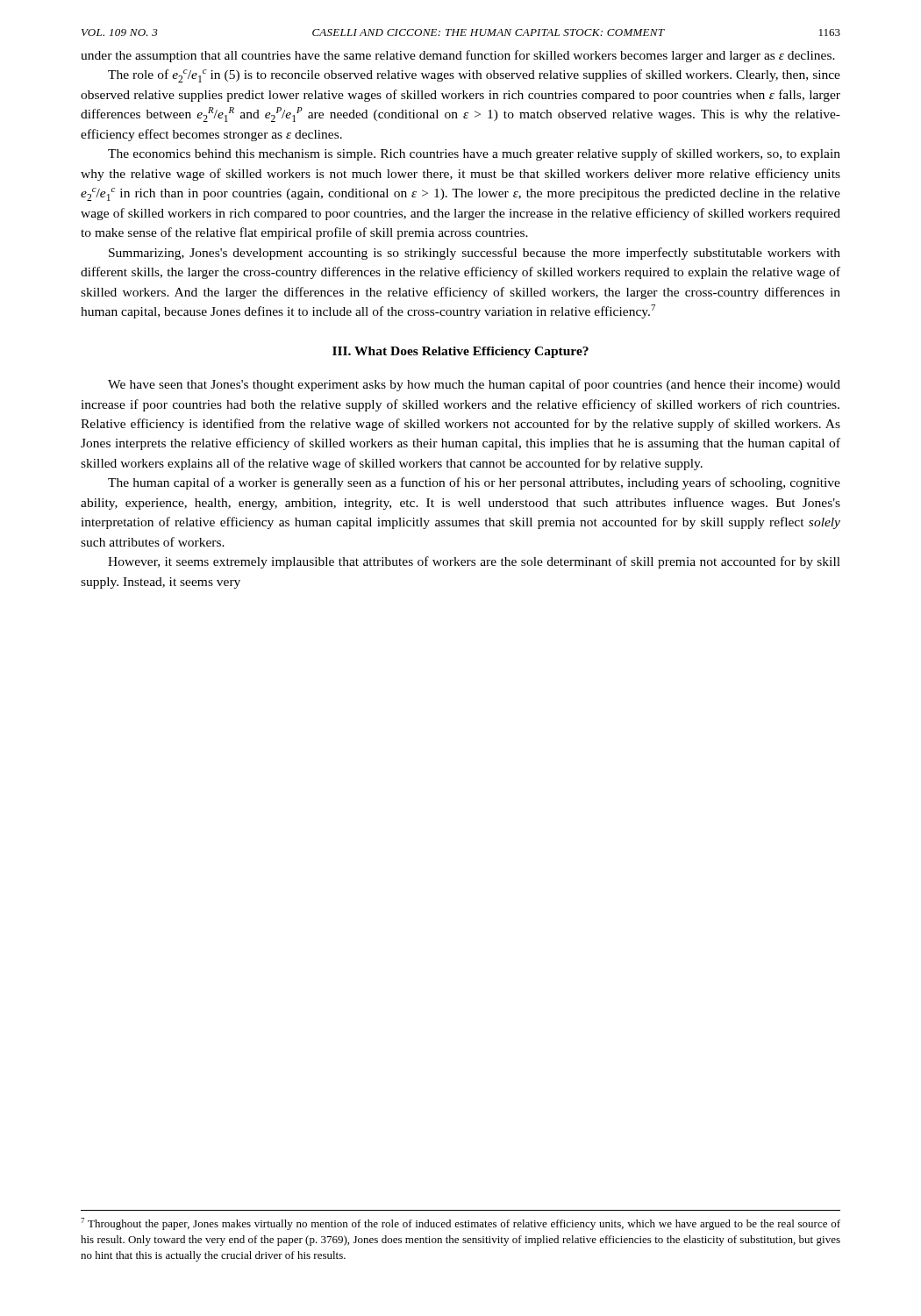Find the text block with the text "We have seen that Jones's thought experiment asks"
Viewport: 921px width, 1316px height.
click(x=460, y=483)
